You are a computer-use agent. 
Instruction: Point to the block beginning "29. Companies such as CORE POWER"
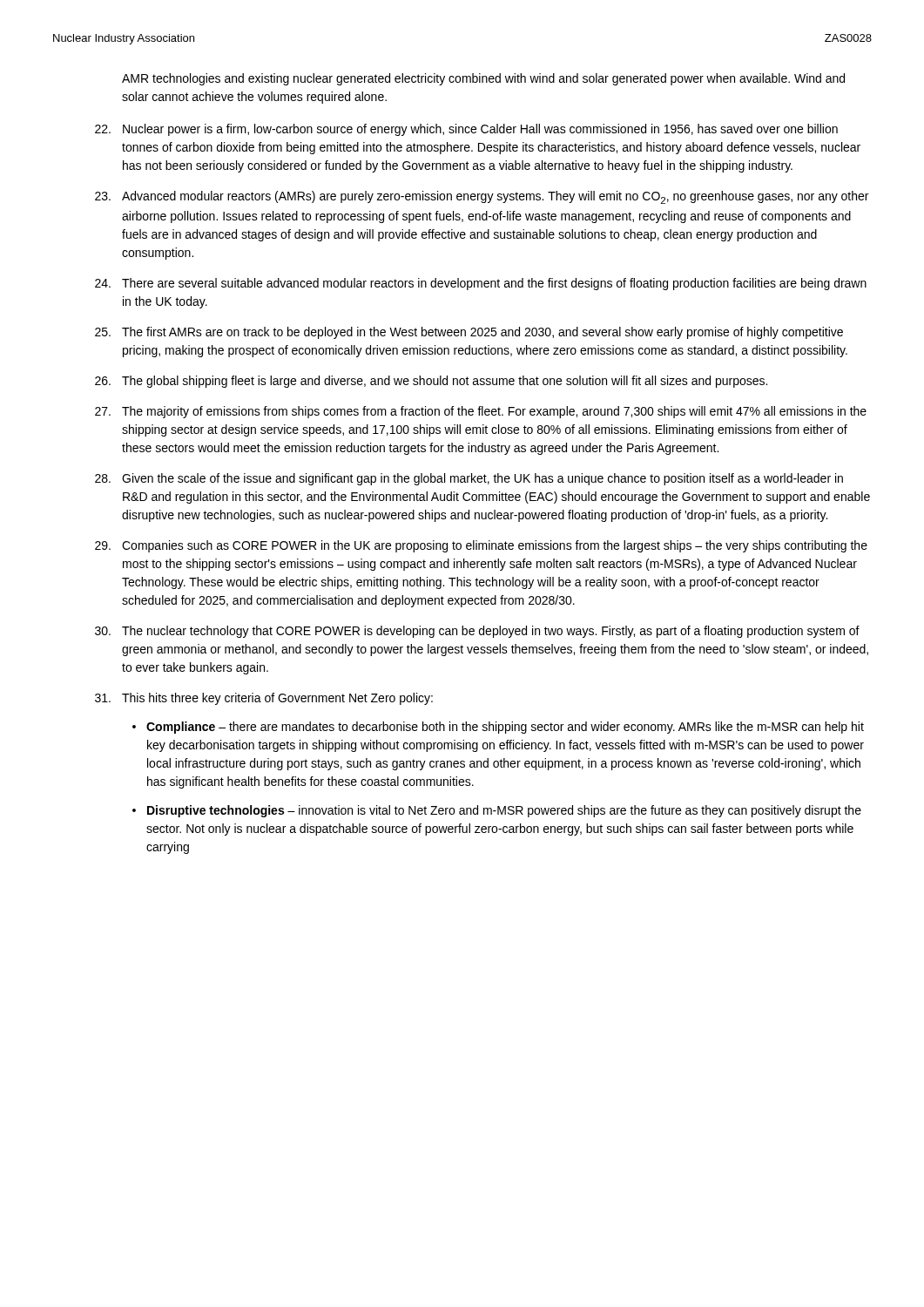pyautogui.click(x=462, y=574)
